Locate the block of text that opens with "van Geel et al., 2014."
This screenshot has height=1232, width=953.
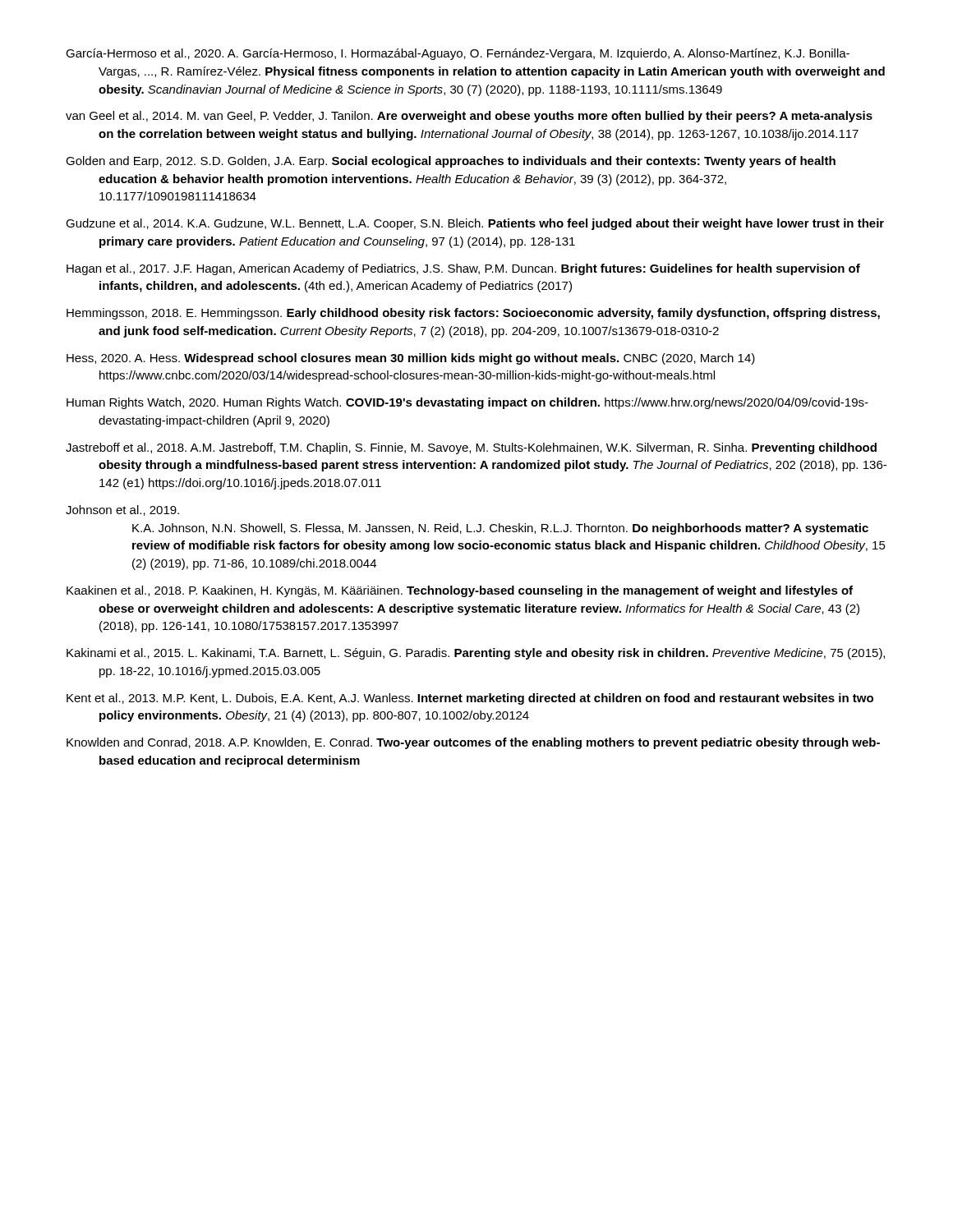[x=469, y=125]
